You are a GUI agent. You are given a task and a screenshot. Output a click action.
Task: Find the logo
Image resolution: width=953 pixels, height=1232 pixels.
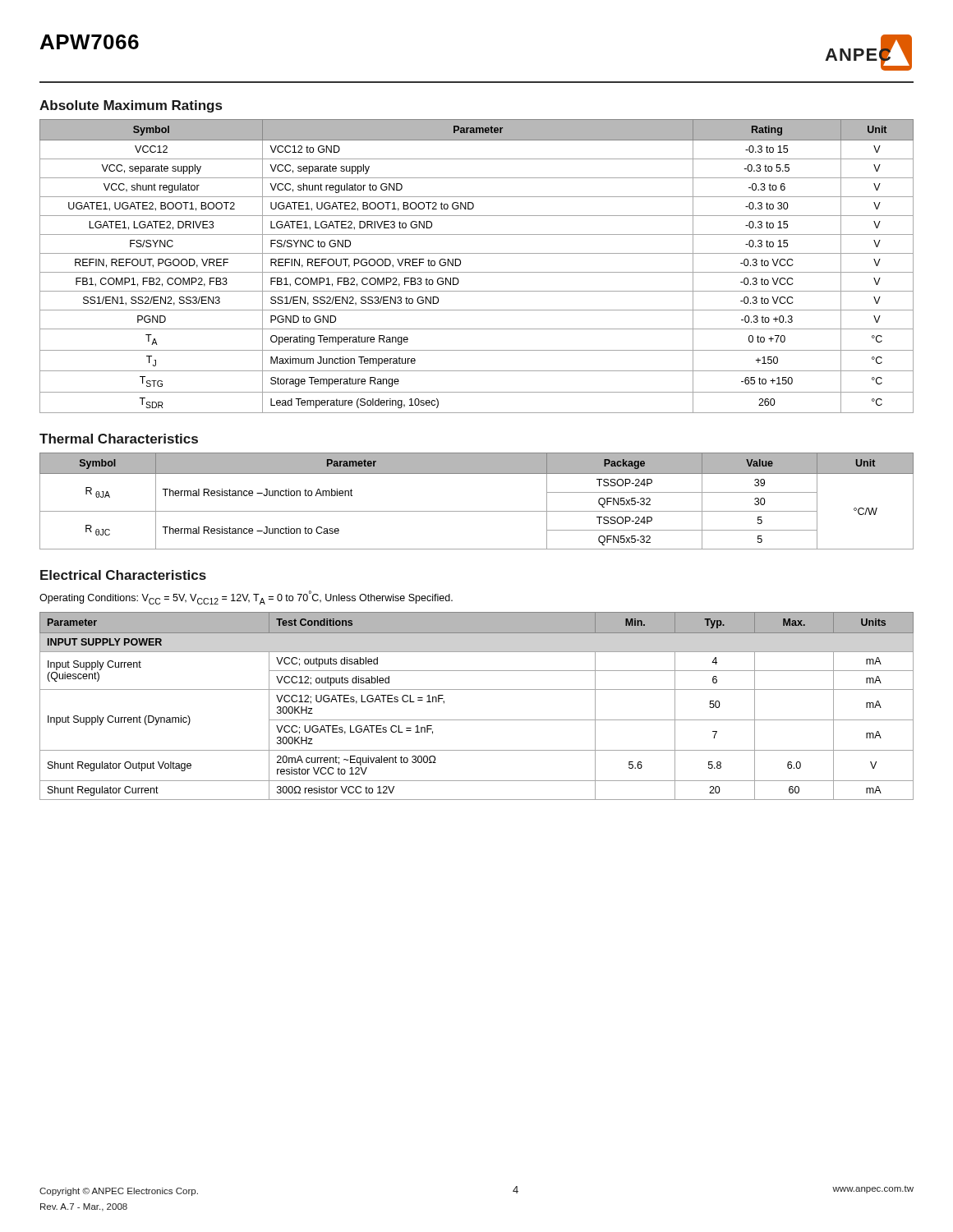tap(868, 54)
